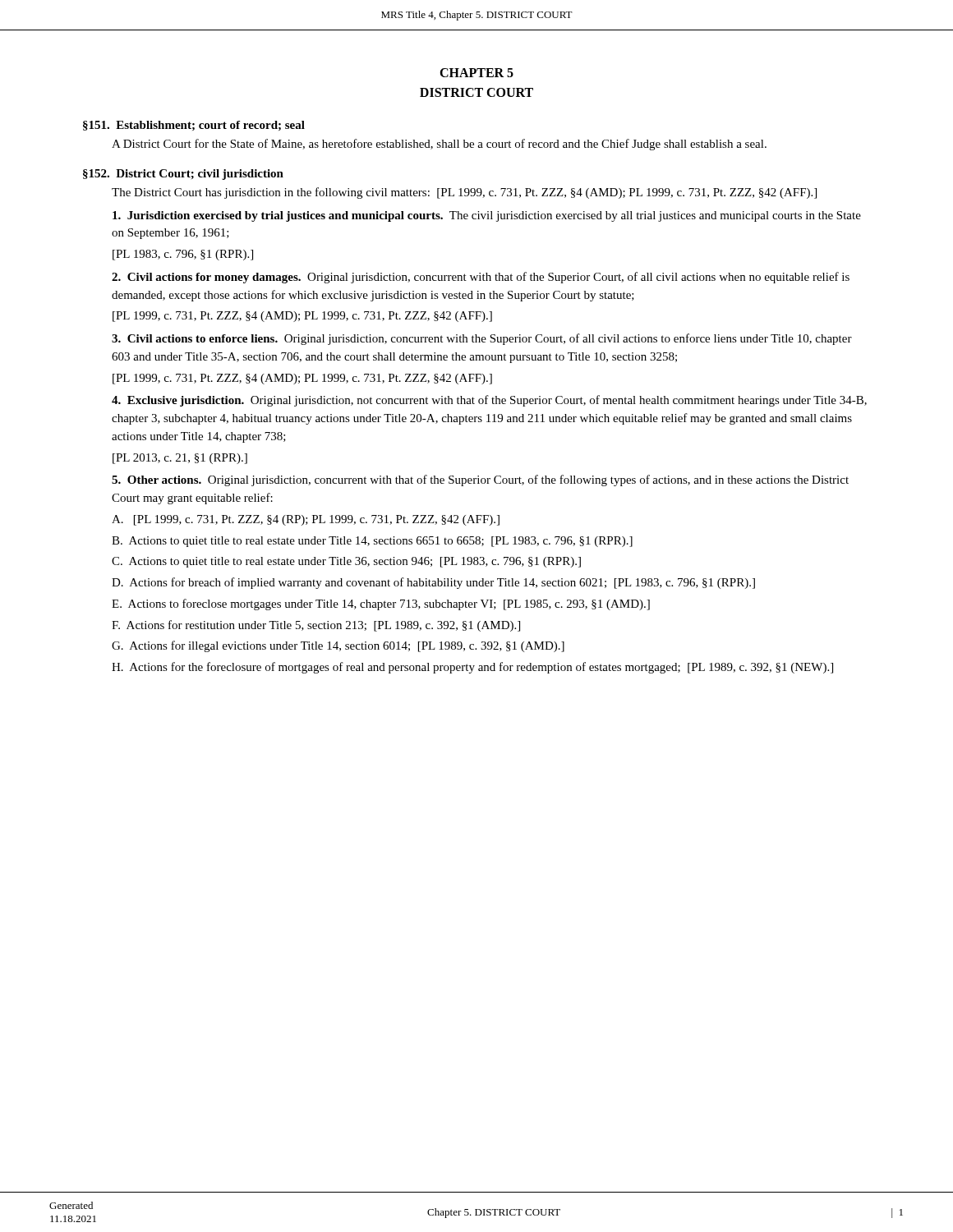Locate the block of text that opens with "Other actions. Original jurisdiction, concurrent with that"
The image size is (953, 1232).
[x=480, y=489]
